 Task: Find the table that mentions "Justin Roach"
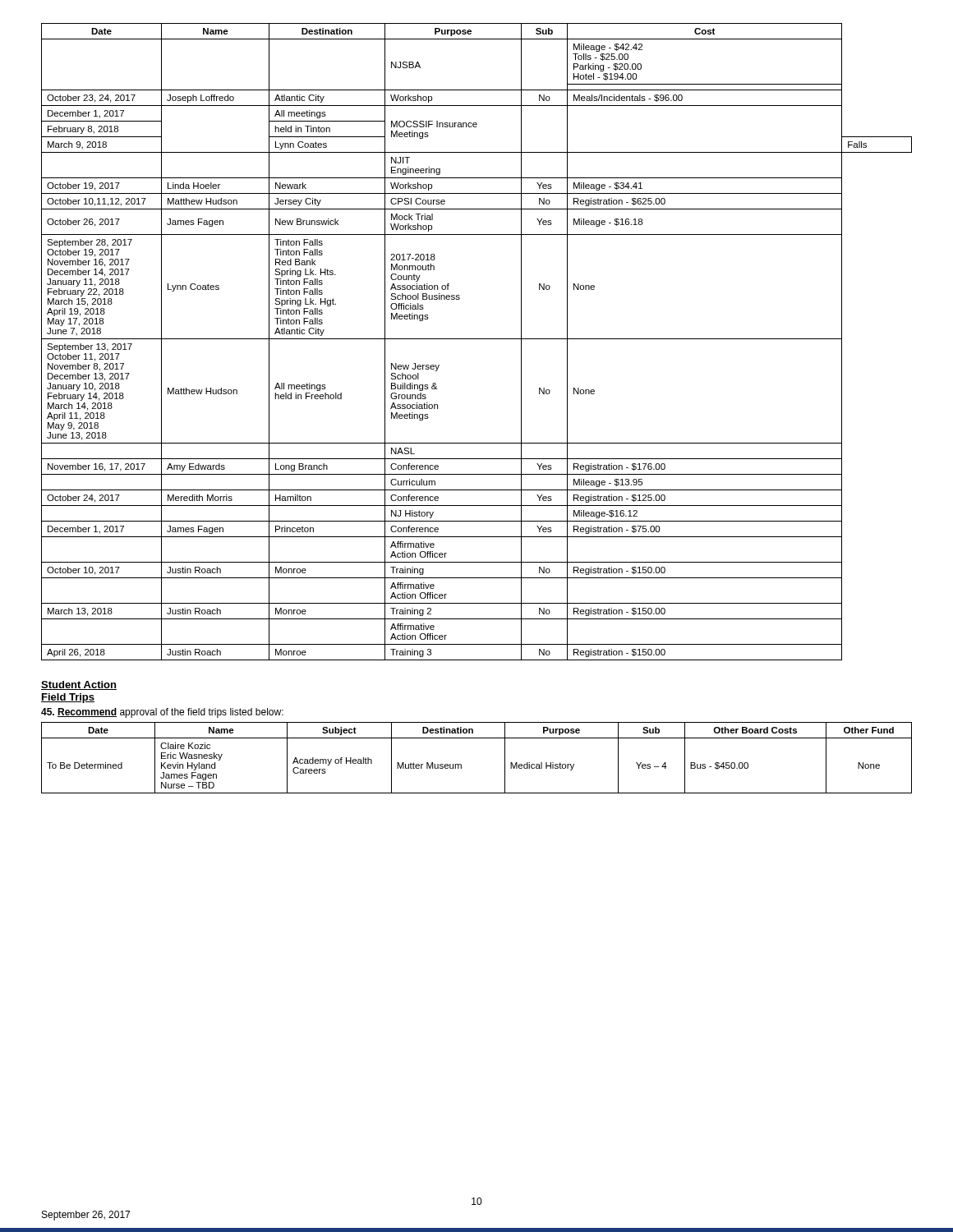click(x=476, y=342)
